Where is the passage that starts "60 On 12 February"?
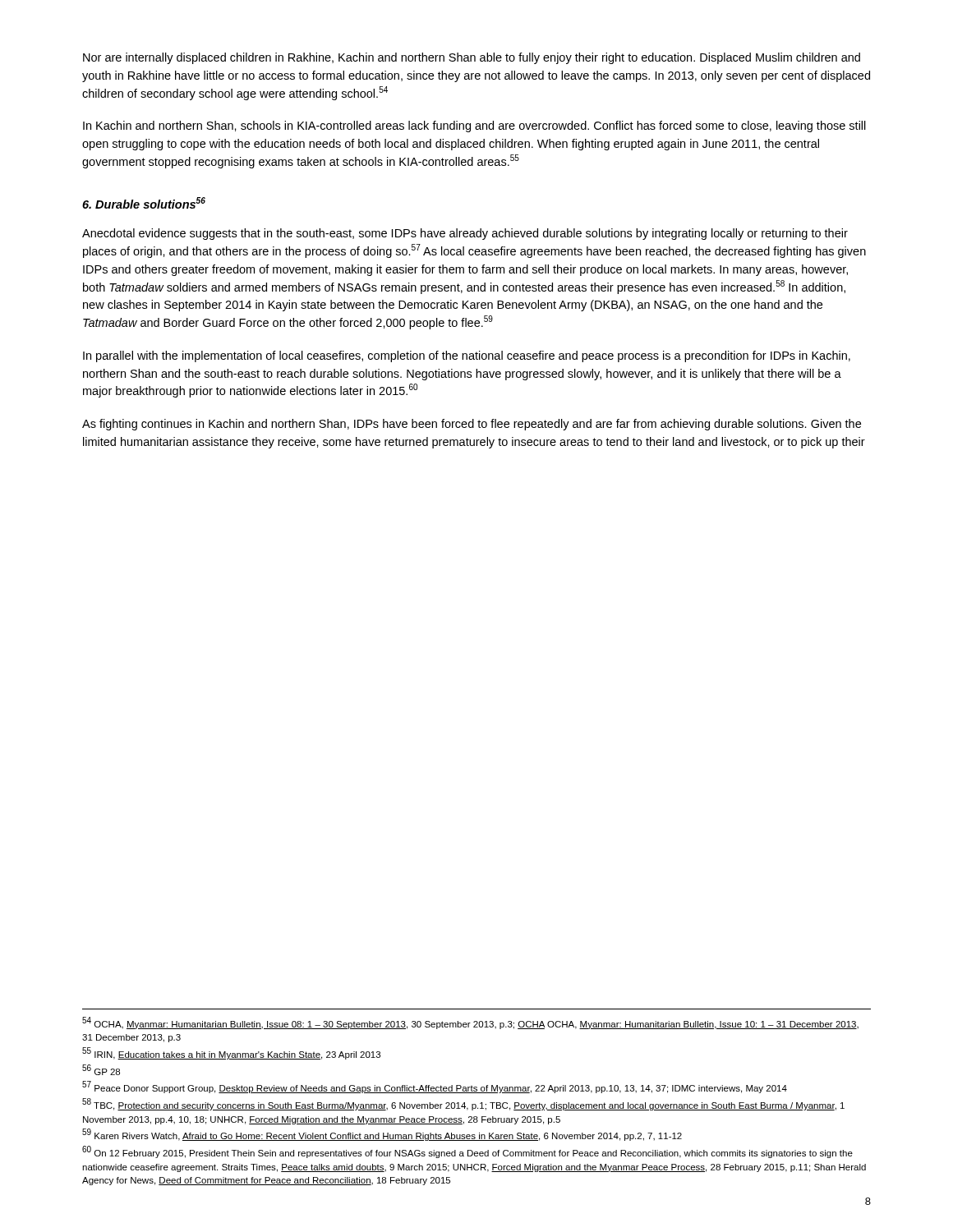The image size is (953, 1232). click(x=476, y=1167)
